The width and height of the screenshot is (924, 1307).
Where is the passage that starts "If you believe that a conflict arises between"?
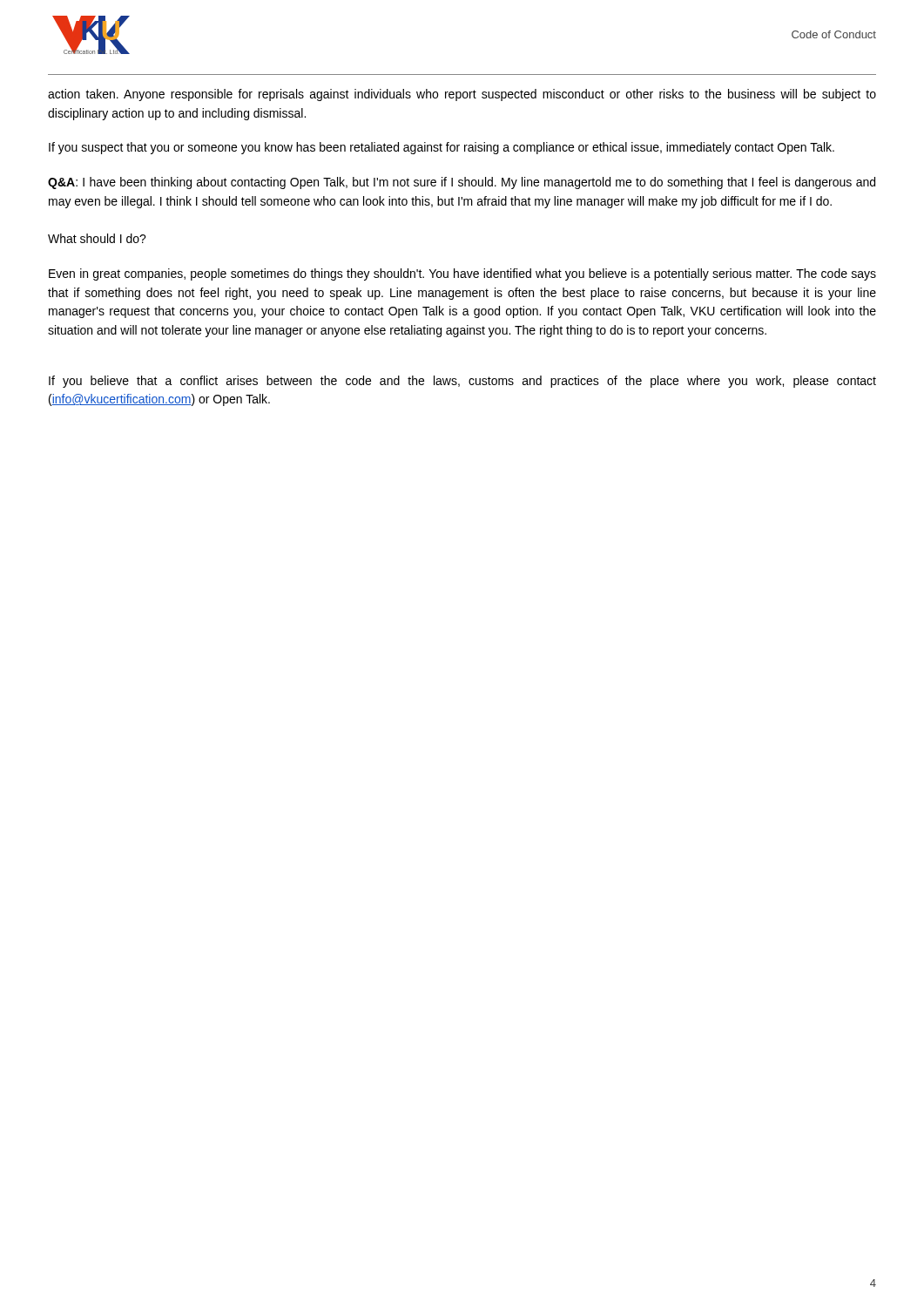pos(462,390)
